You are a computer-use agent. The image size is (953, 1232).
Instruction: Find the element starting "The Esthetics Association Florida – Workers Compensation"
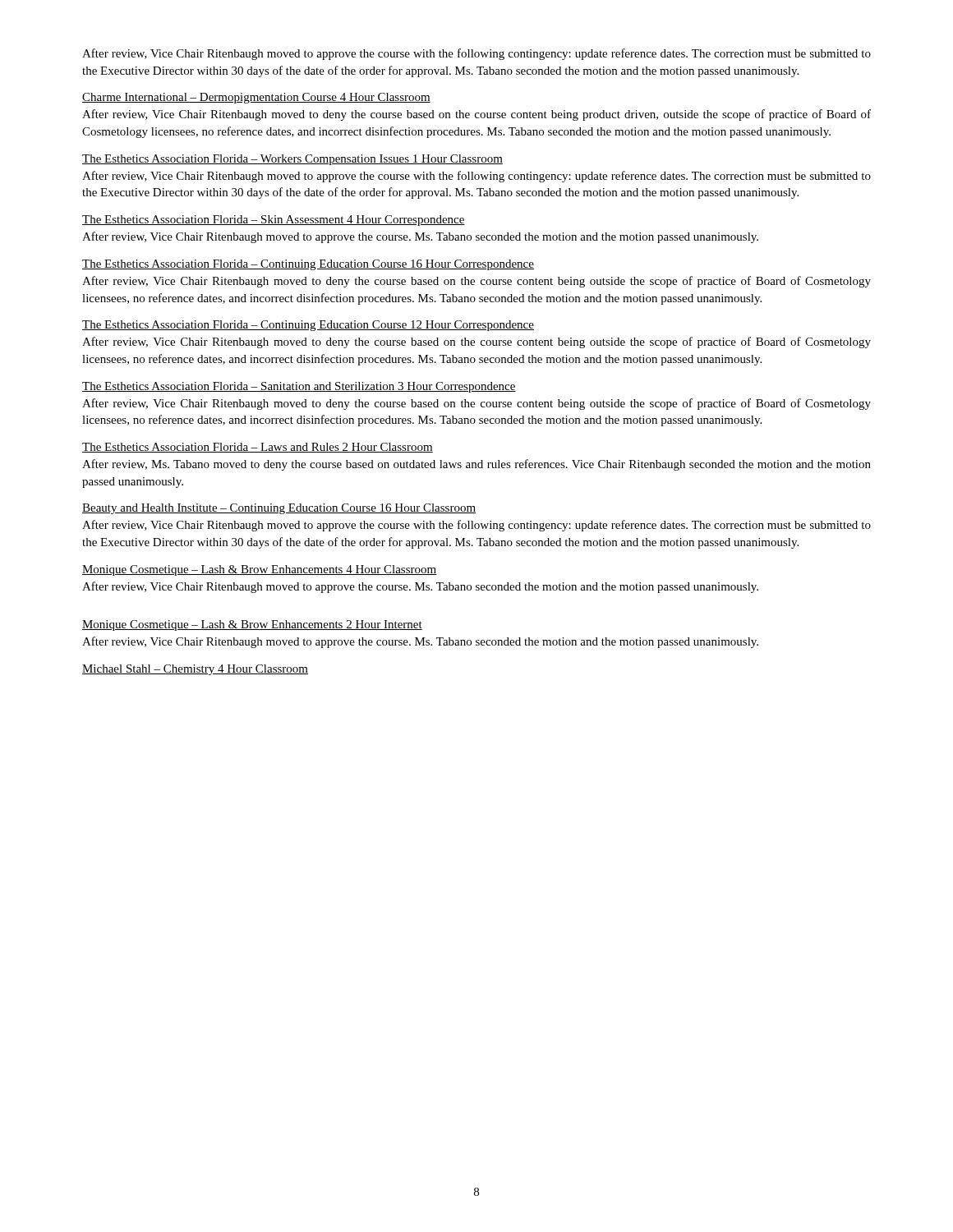pos(292,158)
